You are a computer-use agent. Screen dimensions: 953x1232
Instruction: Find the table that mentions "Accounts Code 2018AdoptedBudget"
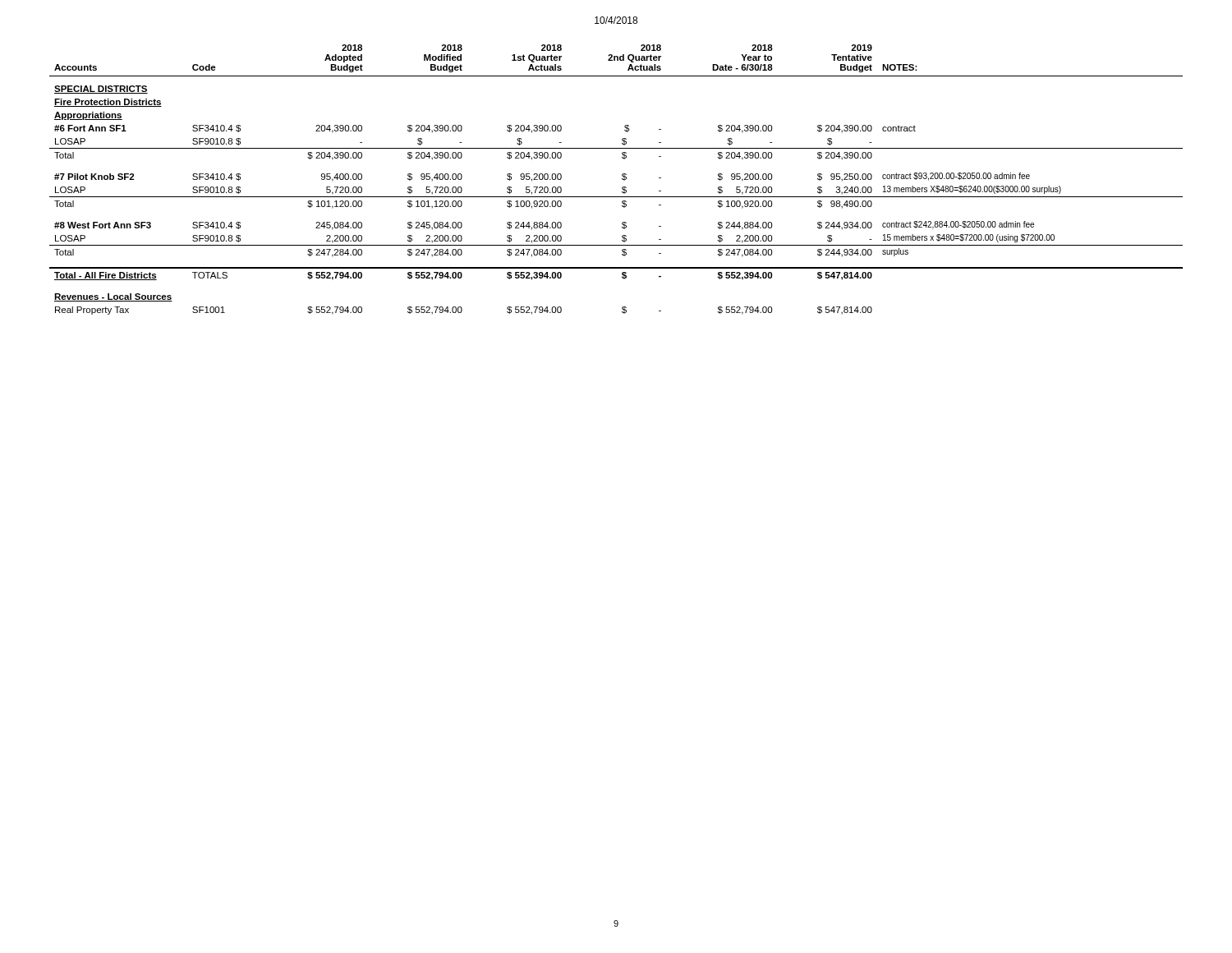[x=616, y=179]
